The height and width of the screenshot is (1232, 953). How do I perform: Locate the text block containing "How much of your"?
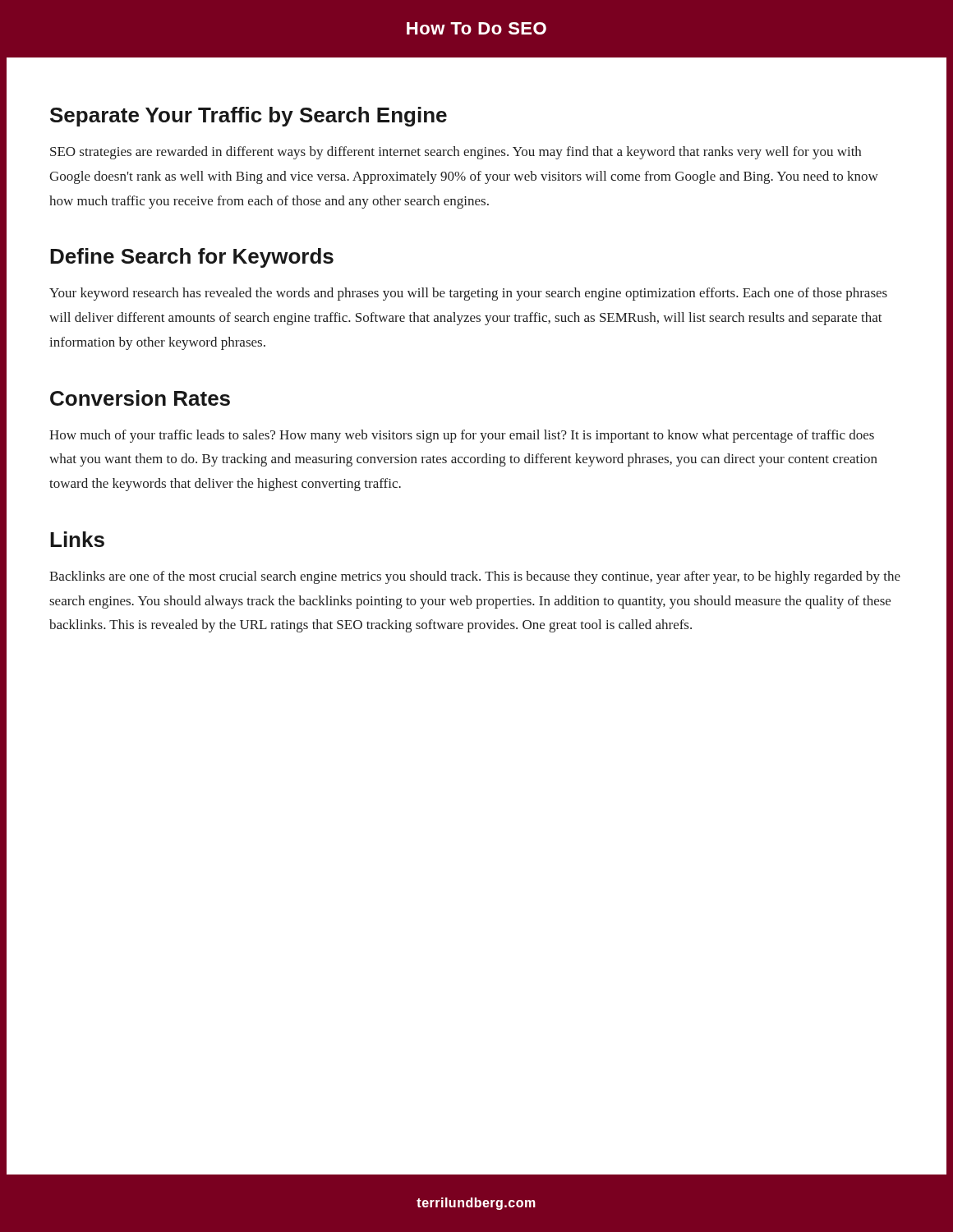(x=463, y=459)
